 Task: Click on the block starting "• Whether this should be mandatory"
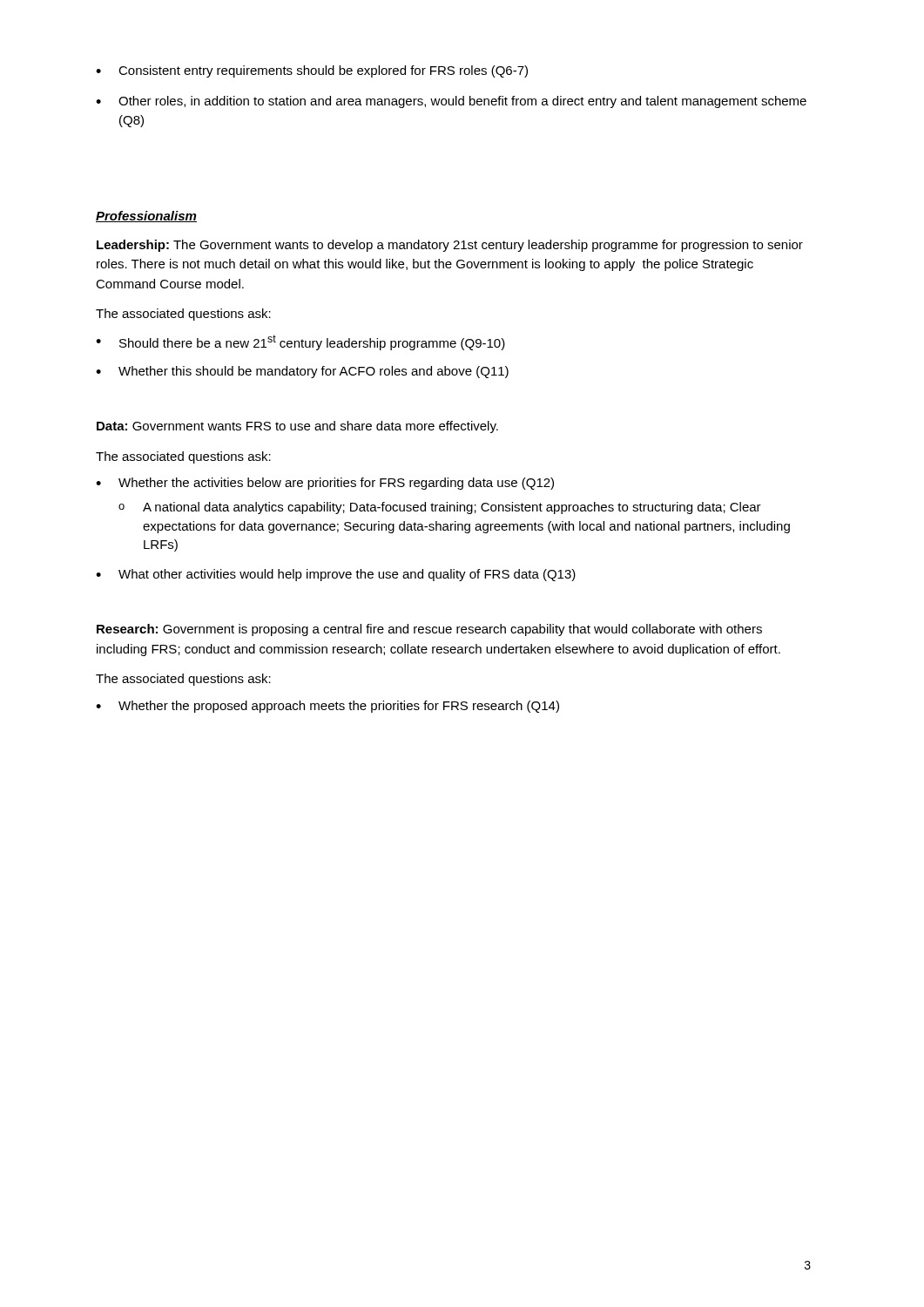tap(302, 372)
